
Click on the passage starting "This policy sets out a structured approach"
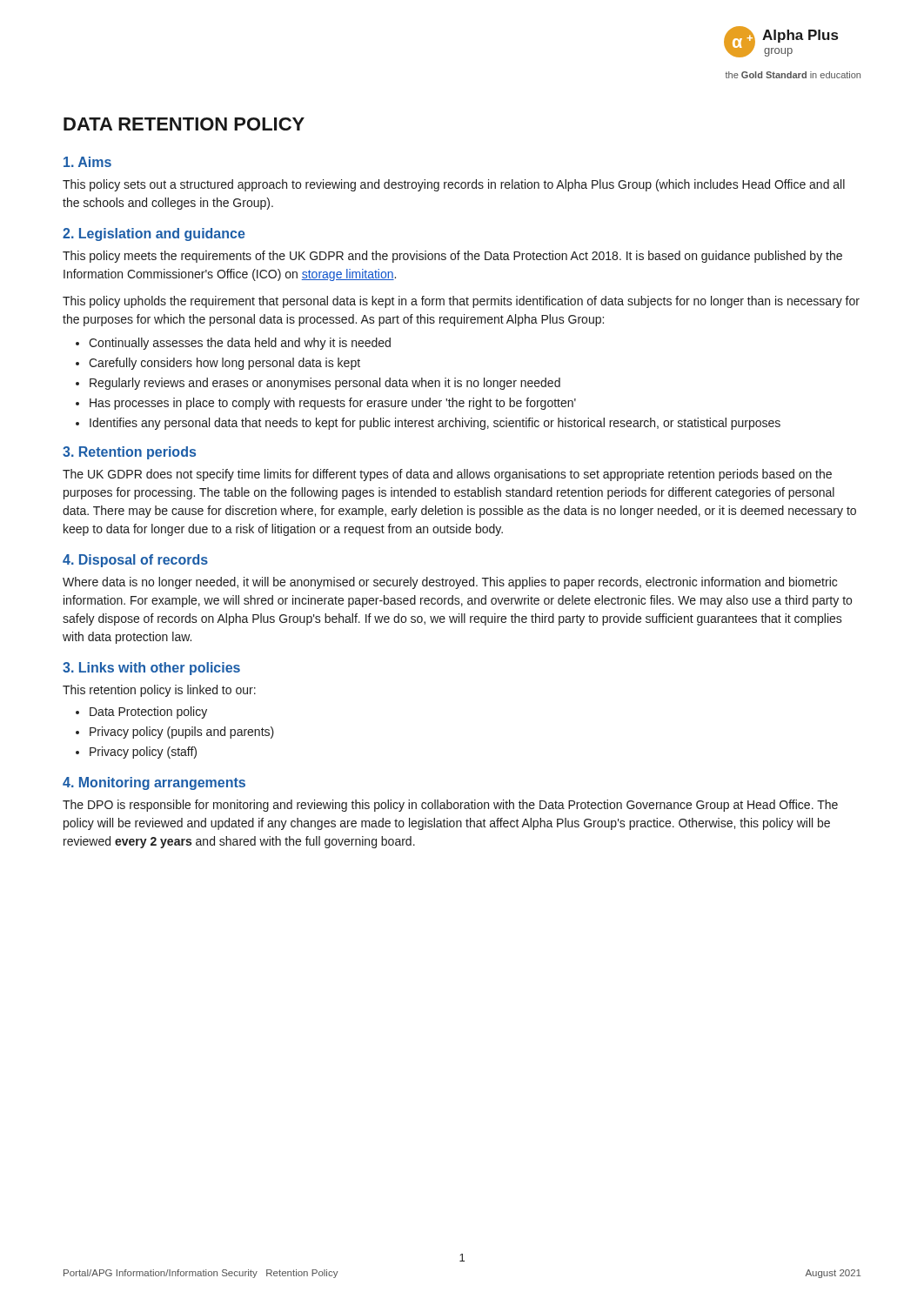(462, 194)
